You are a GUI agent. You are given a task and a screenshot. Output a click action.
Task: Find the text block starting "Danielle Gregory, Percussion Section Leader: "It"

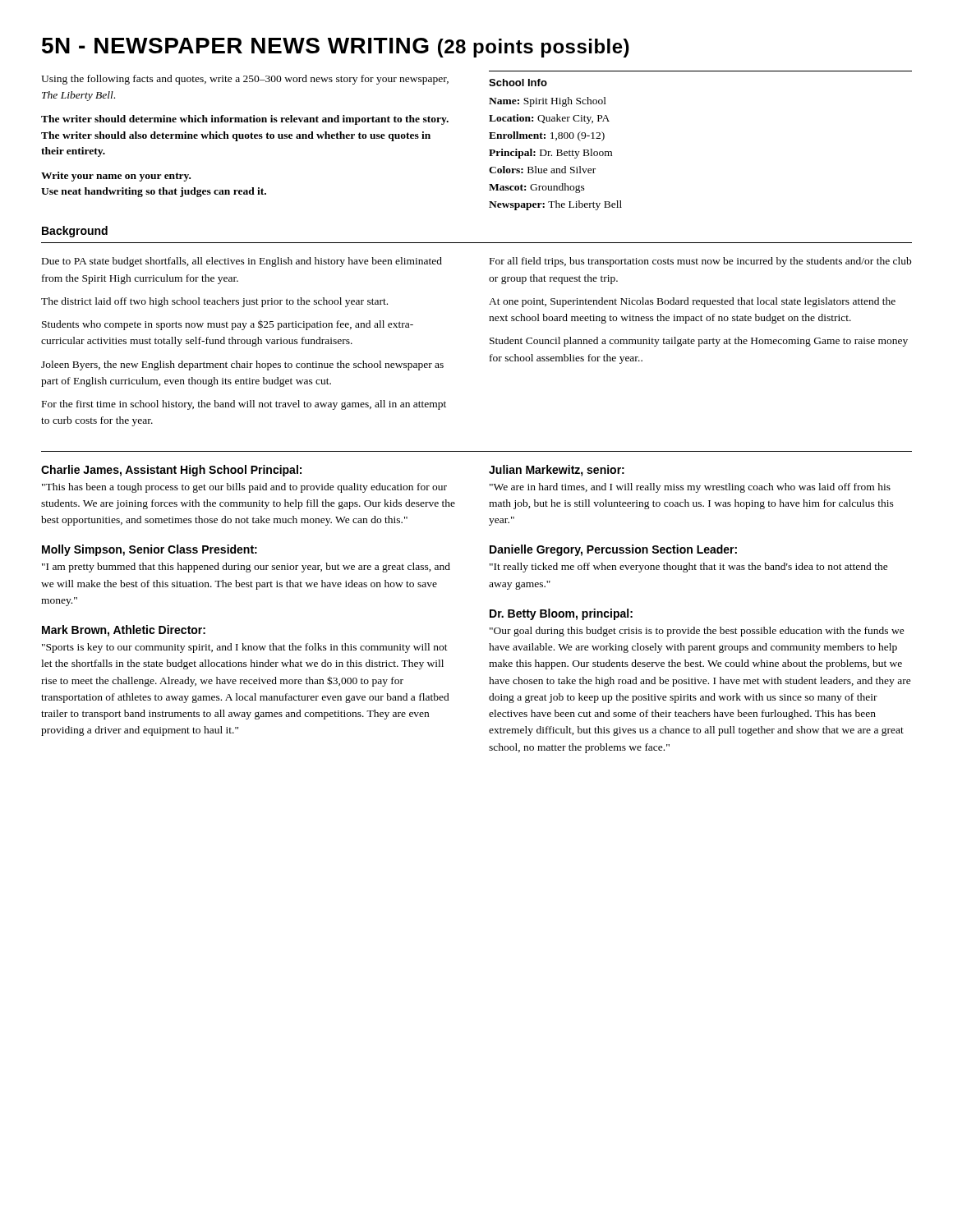(x=700, y=568)
